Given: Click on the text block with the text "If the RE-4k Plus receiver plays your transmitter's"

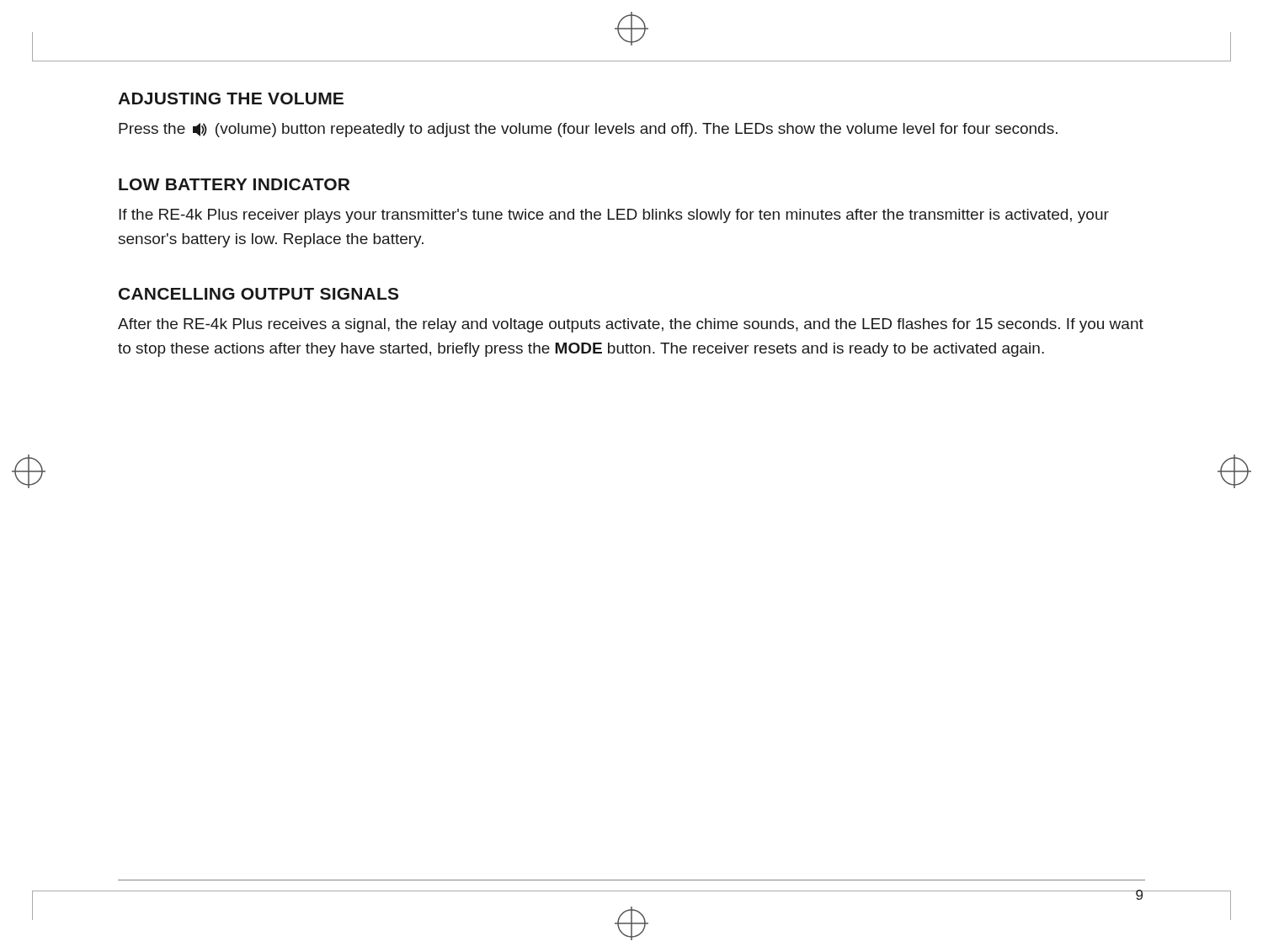Looking at the screenshot, I should click(613, 226).
